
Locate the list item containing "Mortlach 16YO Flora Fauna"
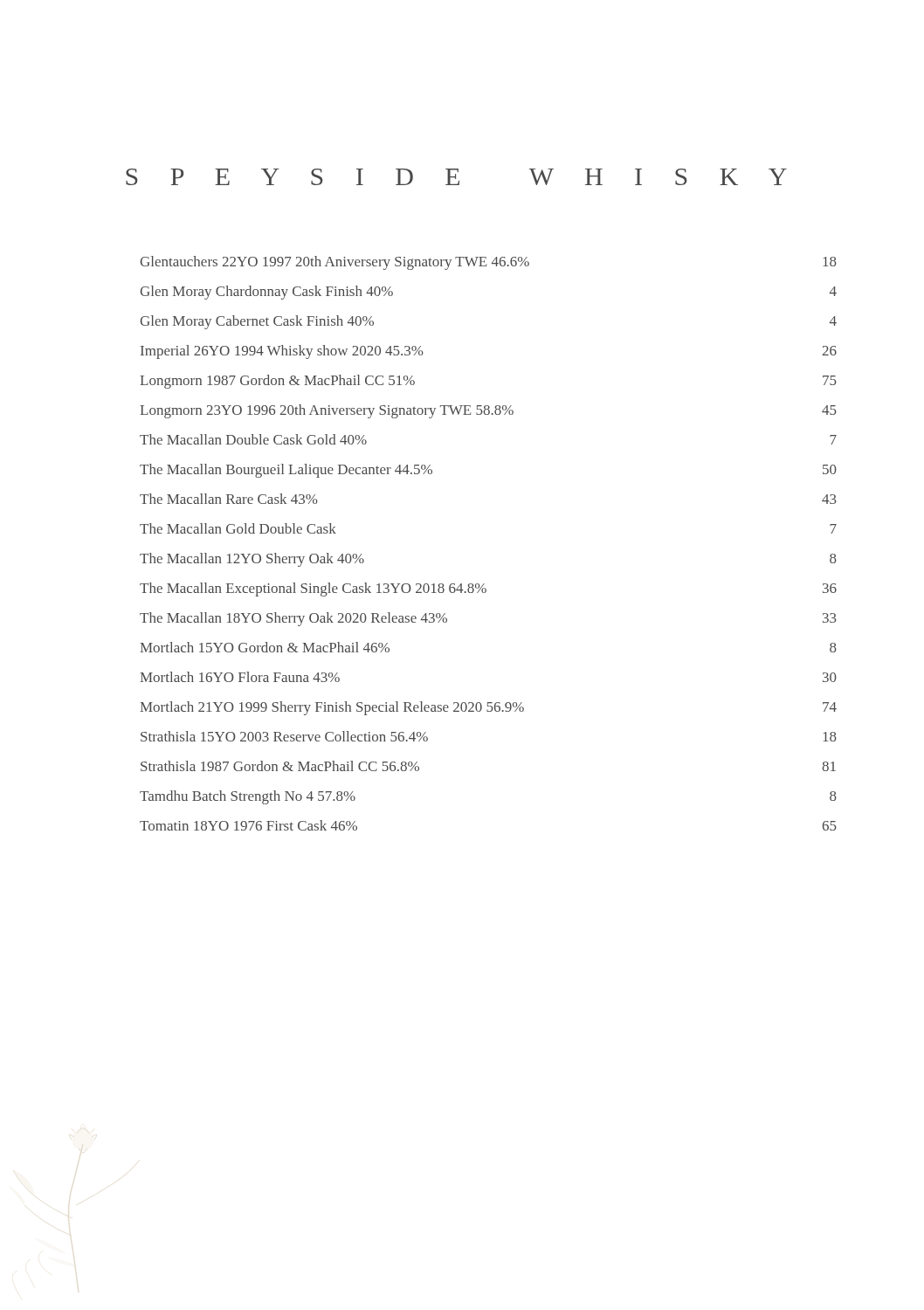pyautogui.click(x=241, y=677)
